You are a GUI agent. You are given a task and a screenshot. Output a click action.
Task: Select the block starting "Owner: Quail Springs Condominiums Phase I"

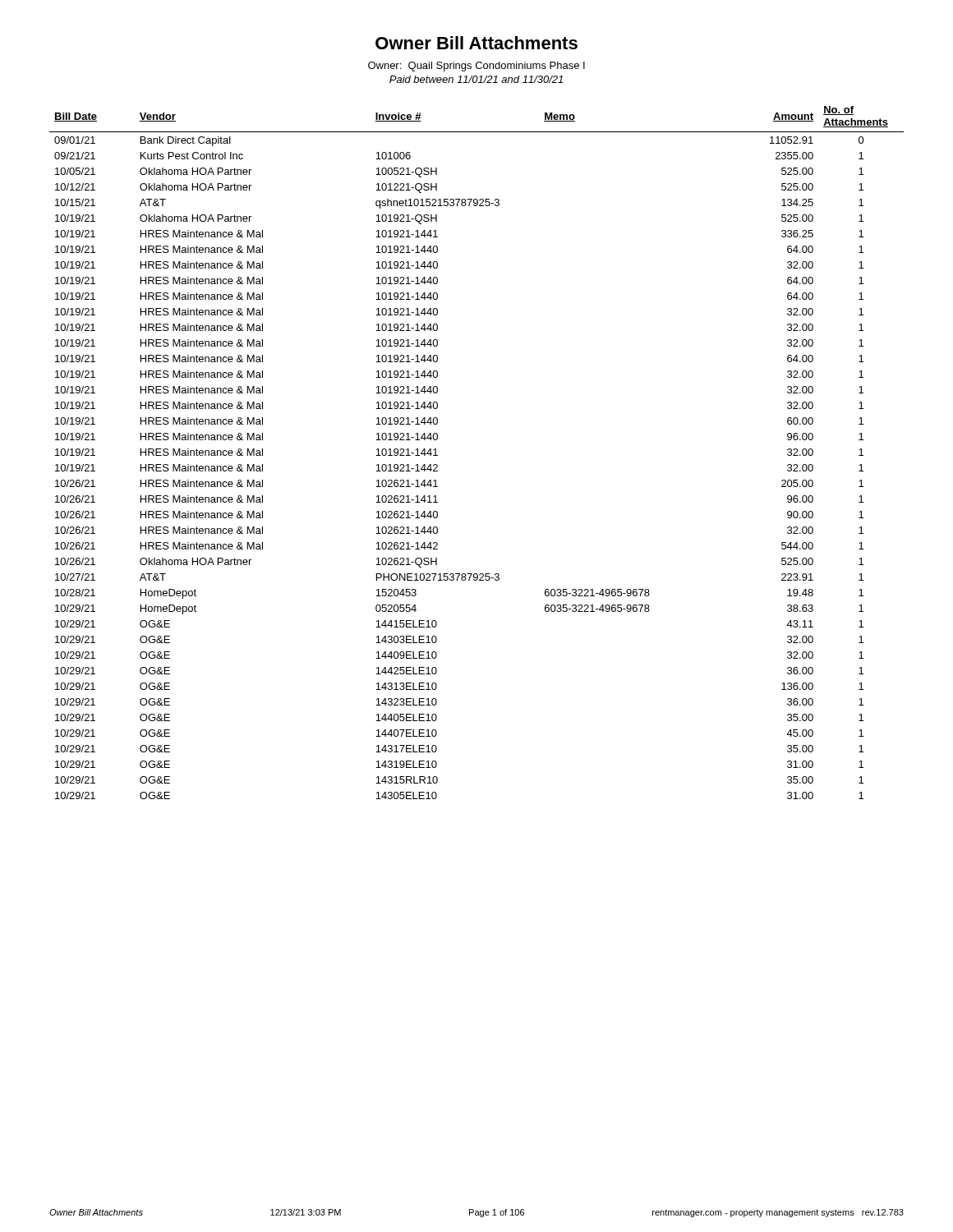pos(476,65)
